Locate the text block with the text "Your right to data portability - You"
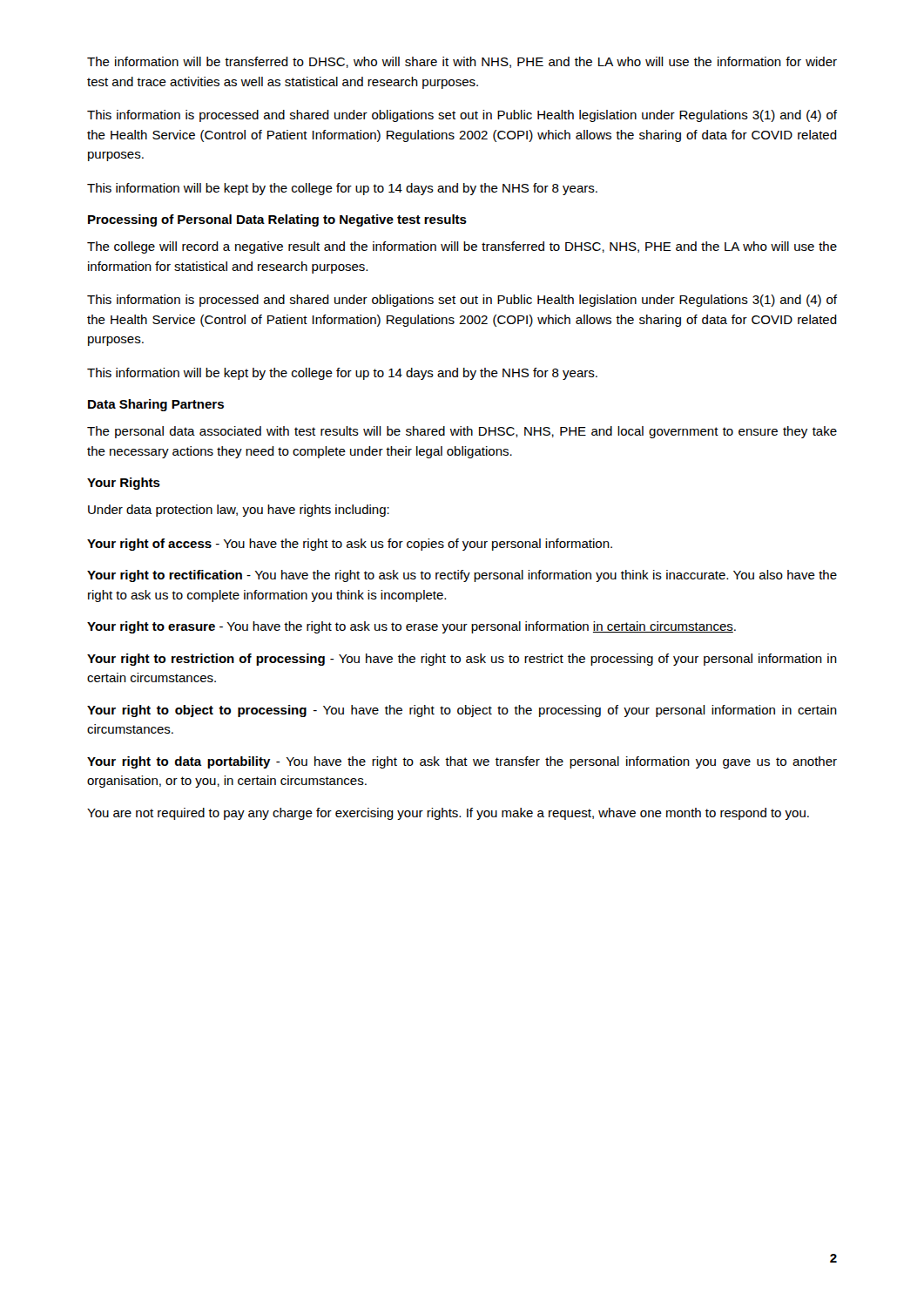 coord(462,770)
